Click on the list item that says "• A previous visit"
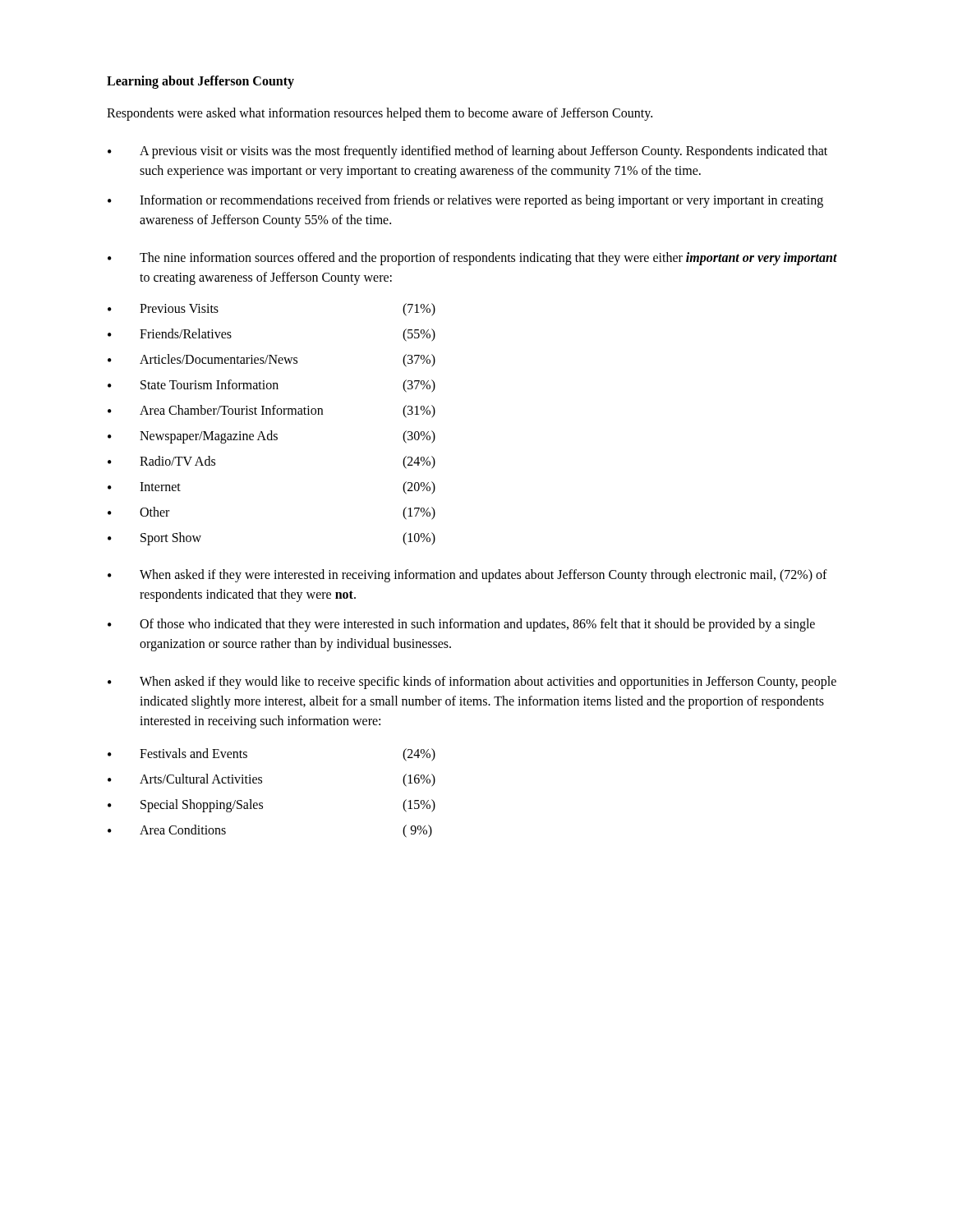The image size is (953, 1232). [476, 161]
